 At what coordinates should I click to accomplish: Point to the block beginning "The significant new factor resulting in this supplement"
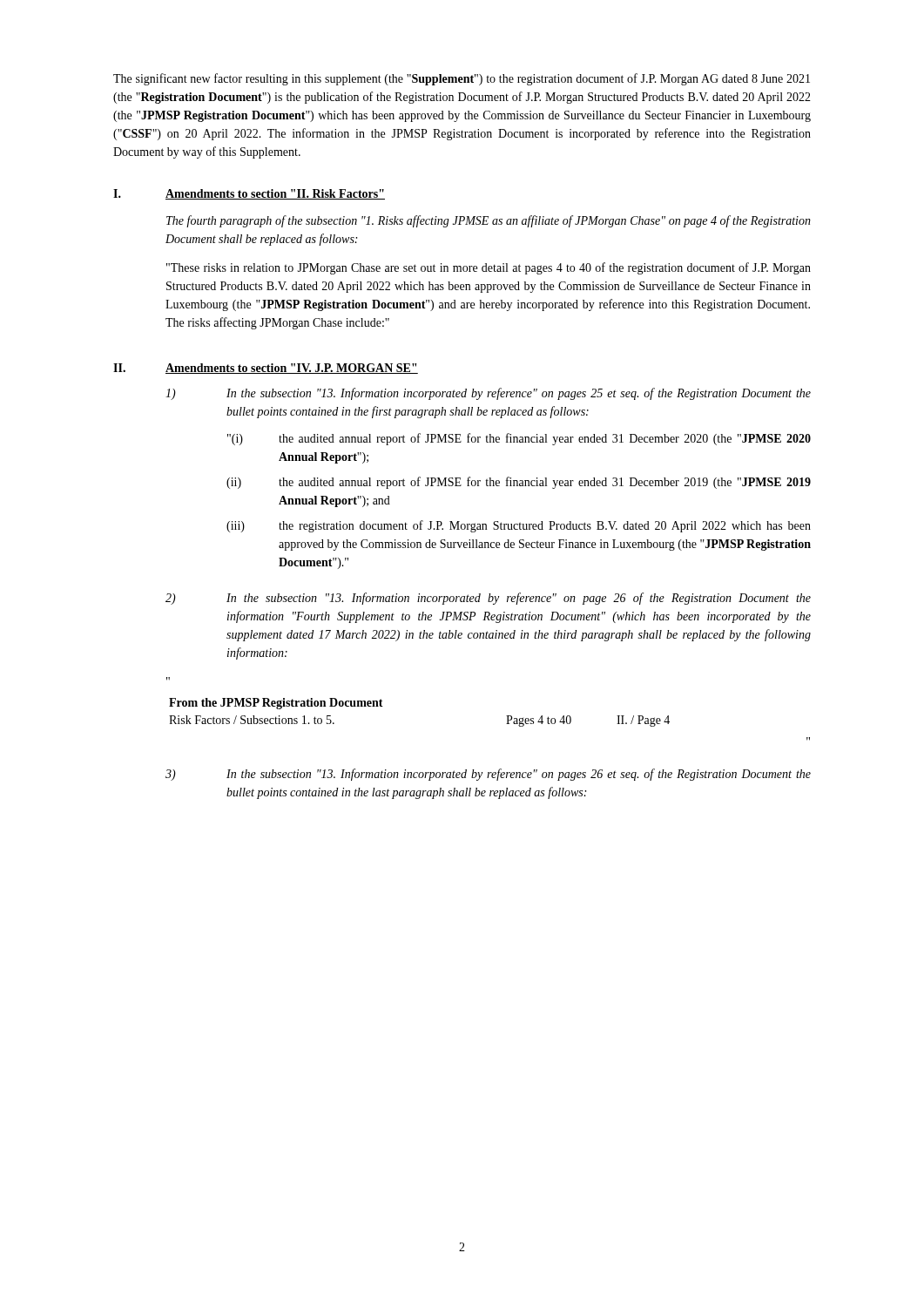pos(462,115)
